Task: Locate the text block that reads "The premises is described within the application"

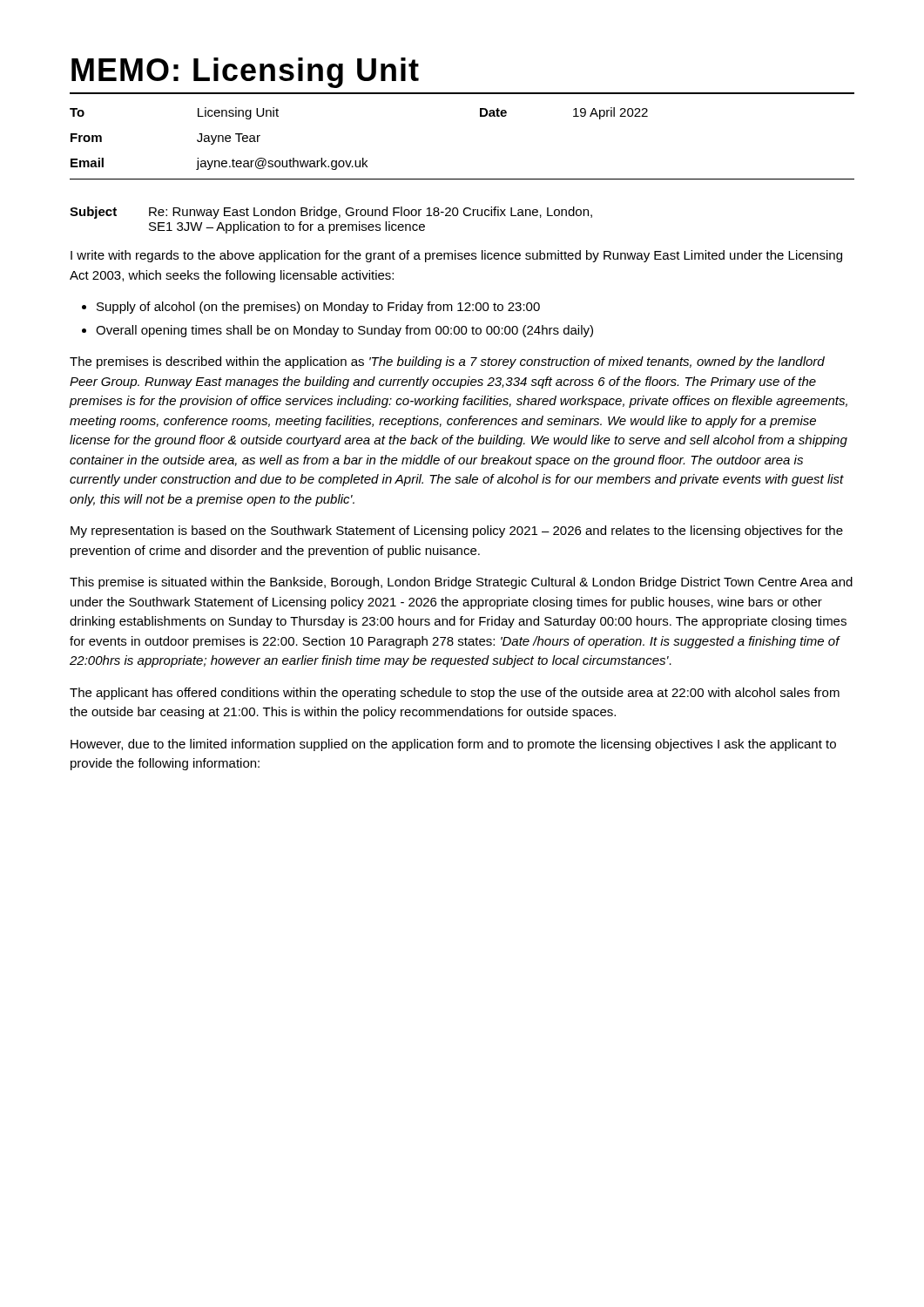Action: (459, 430)
